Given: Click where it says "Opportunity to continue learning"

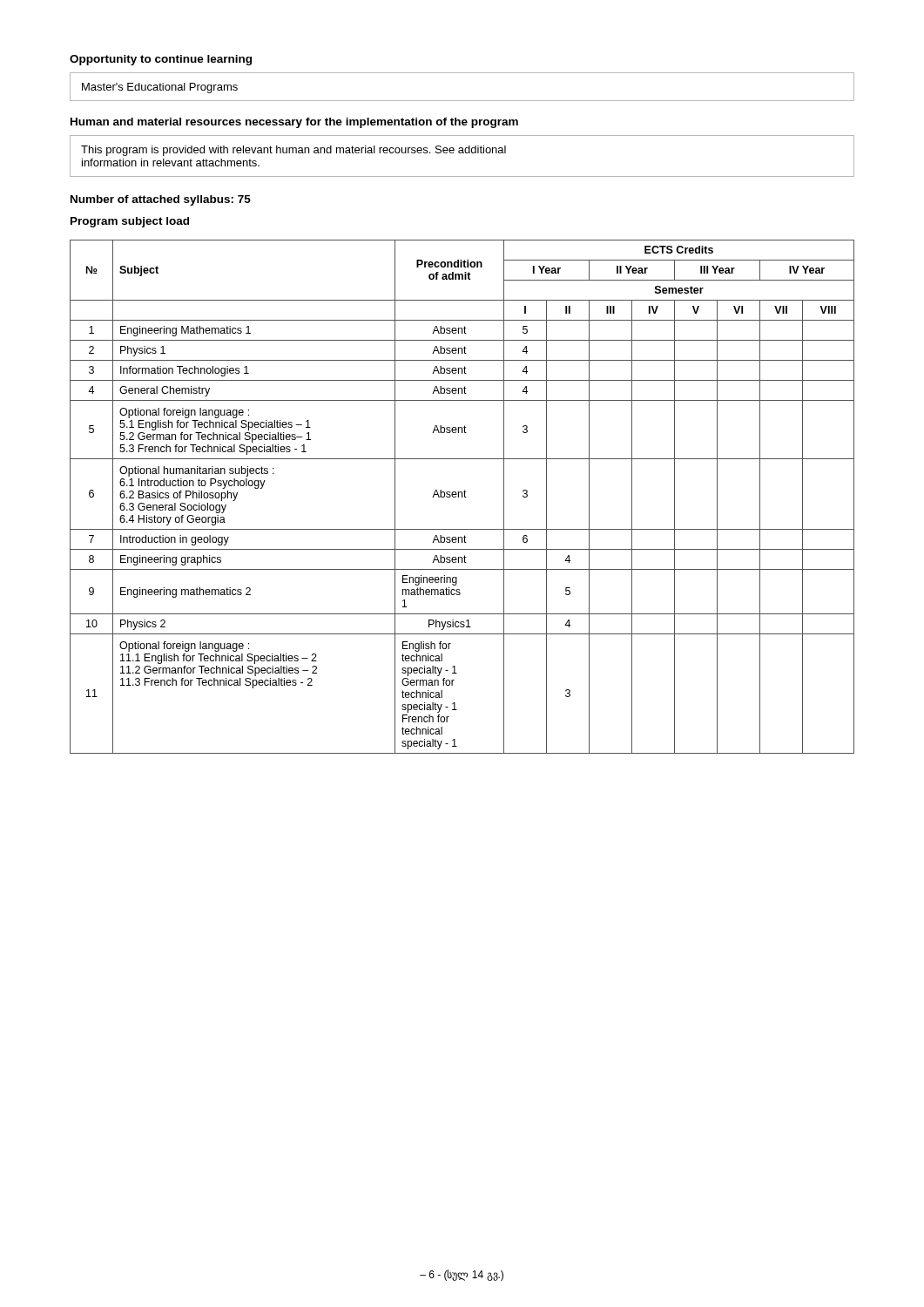Looking at the screenshot, I should click(x=161, y=59).
